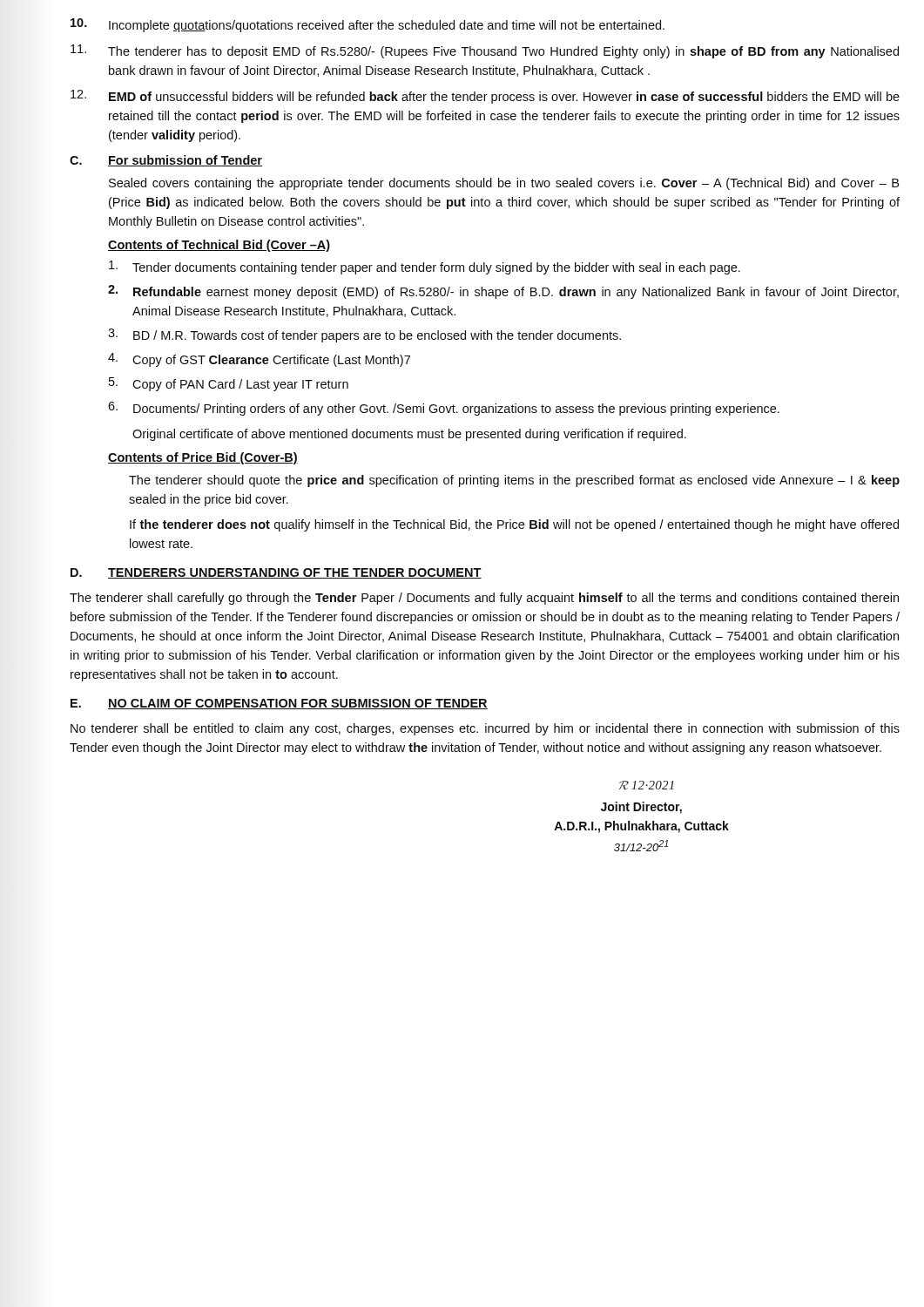This screenshot has height=1307, width=924.
Task: Where does it say "Contents of Price Bid (Cover-B)"?
Action: pyautogui.click(x=203, y=457)
